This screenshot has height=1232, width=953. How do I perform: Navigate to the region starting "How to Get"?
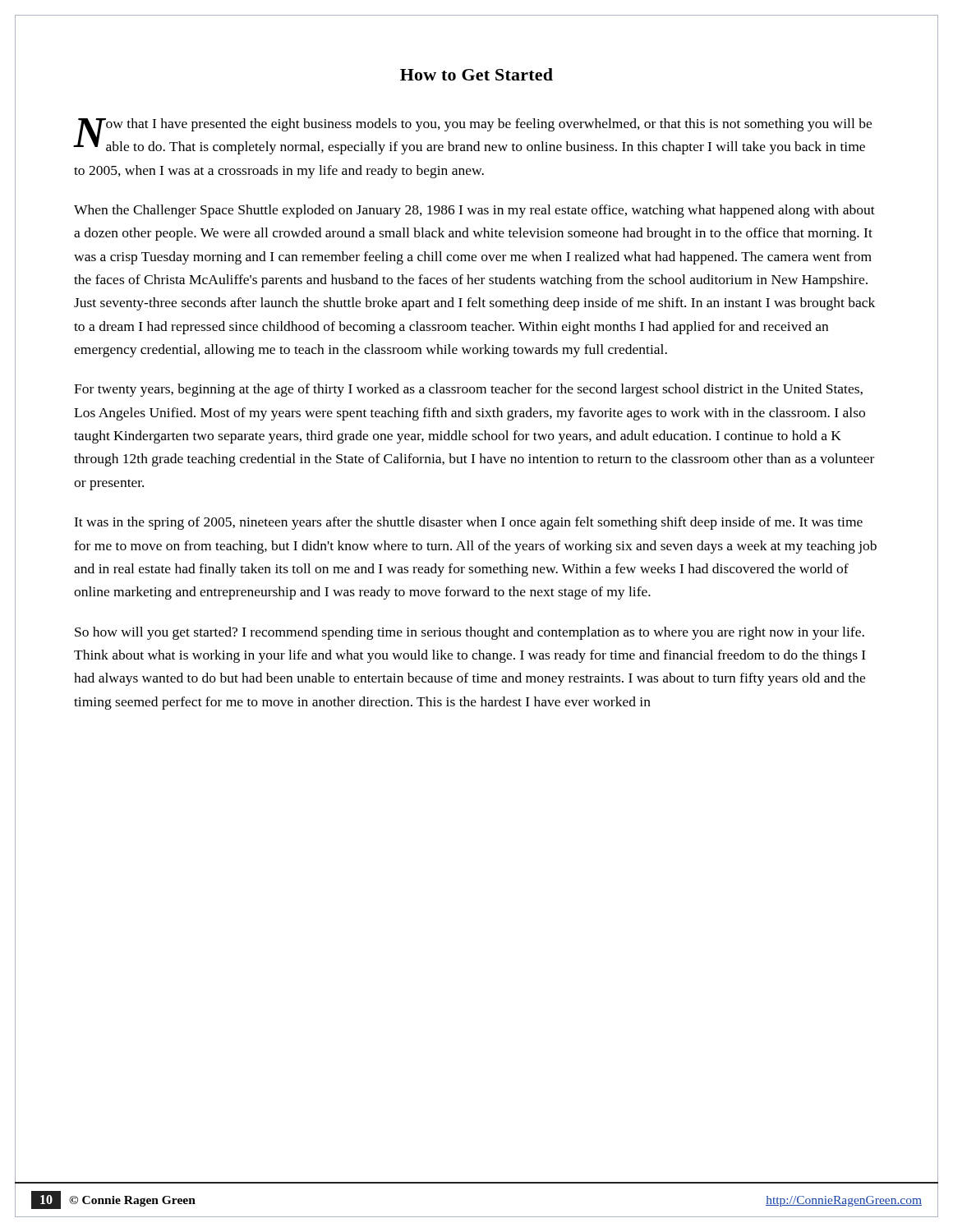[476, 74]
